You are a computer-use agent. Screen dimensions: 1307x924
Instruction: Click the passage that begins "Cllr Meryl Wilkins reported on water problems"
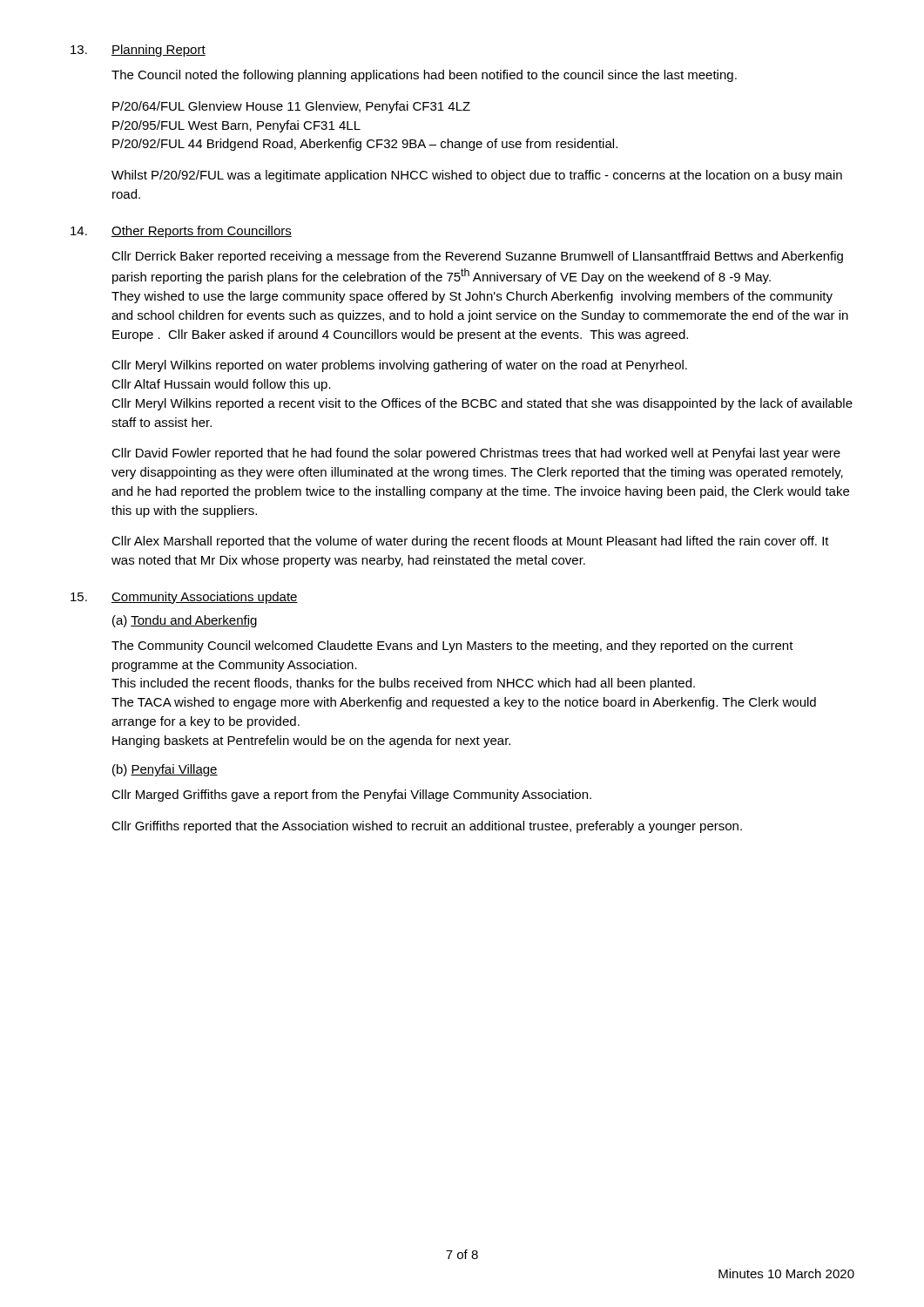pyautogui.click(x=482, y=393)
